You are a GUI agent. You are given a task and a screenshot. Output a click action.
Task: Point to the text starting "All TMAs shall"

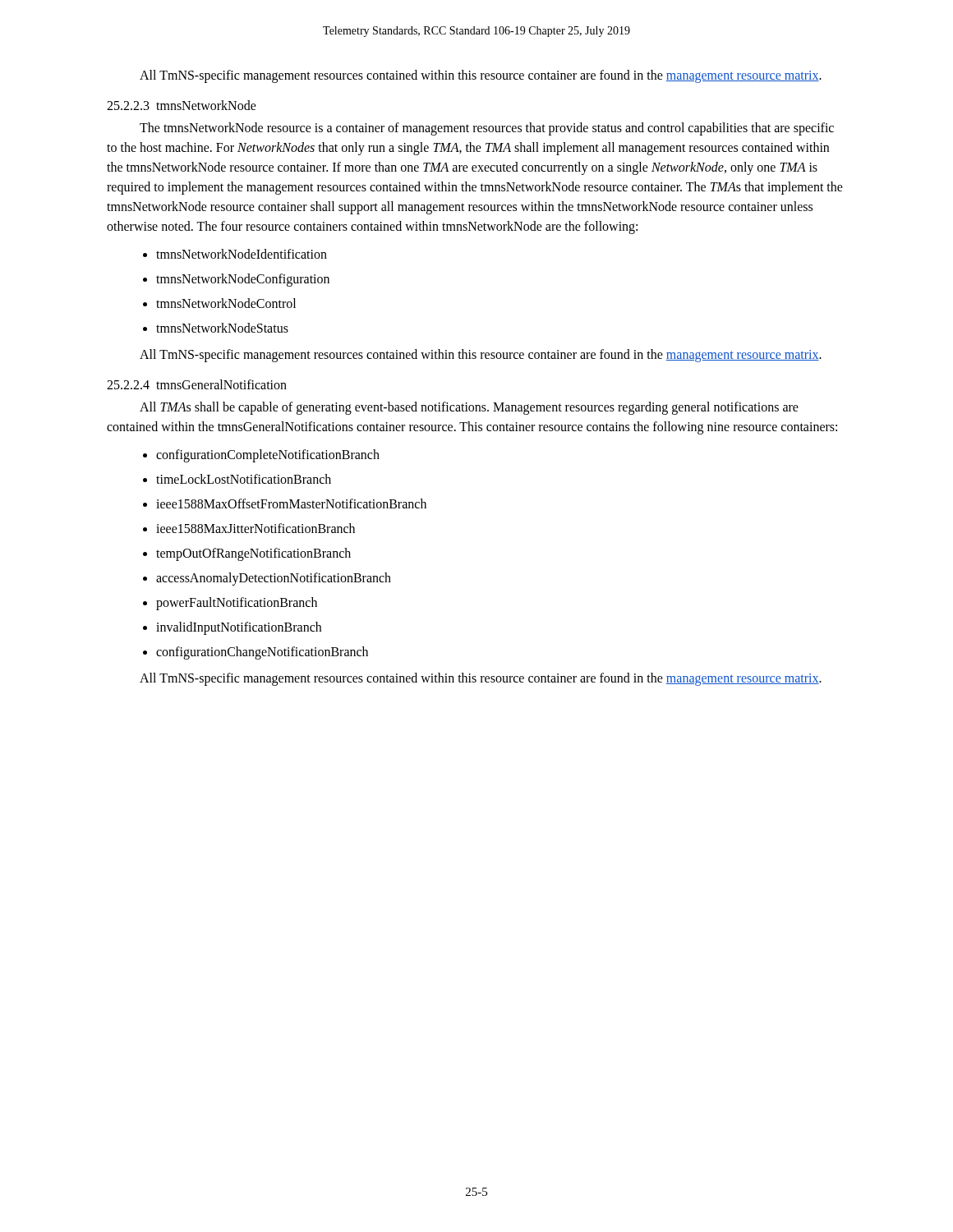tap(476, 417)
